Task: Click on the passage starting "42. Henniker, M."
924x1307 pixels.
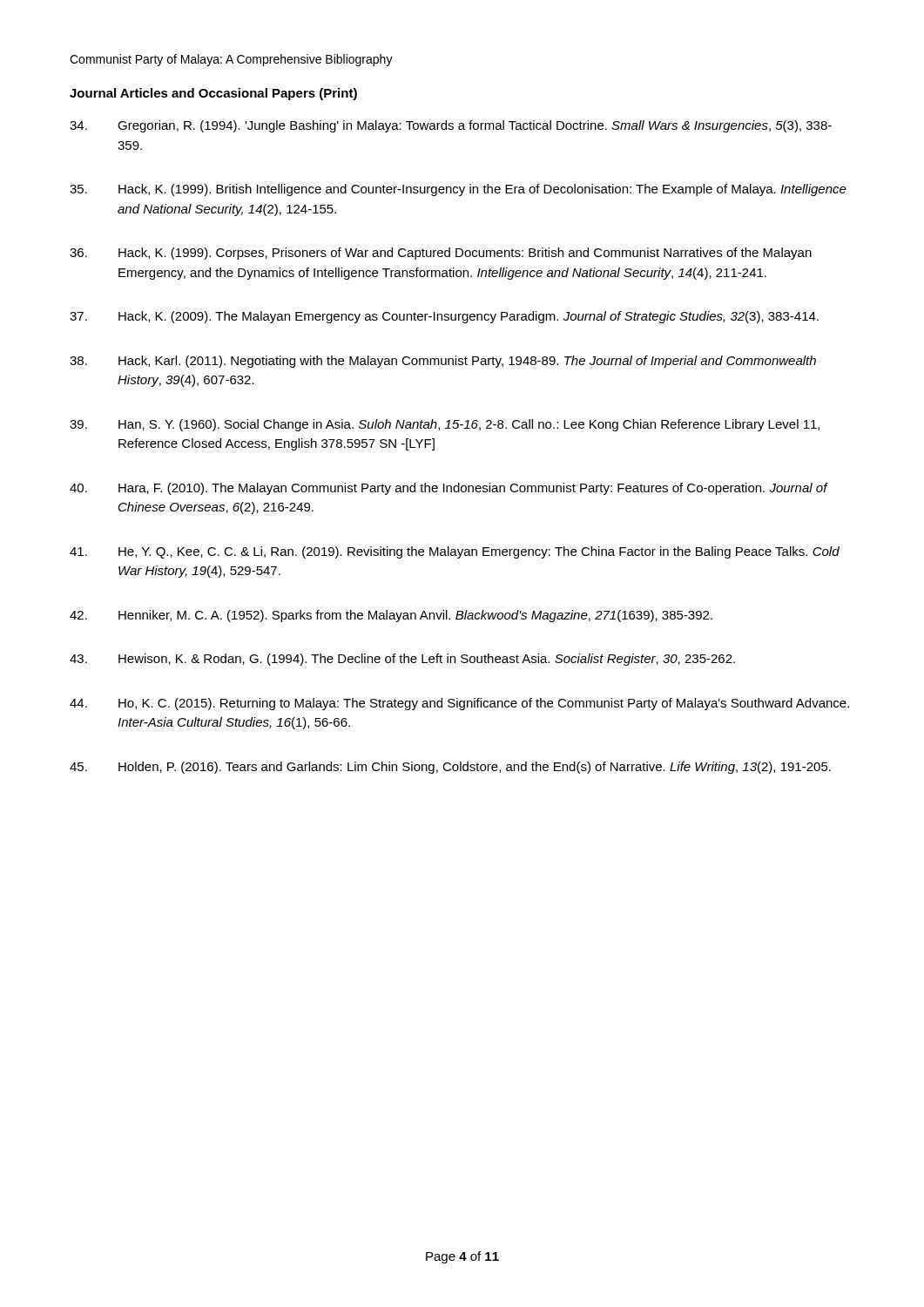Action: click(x=462, y=615)
